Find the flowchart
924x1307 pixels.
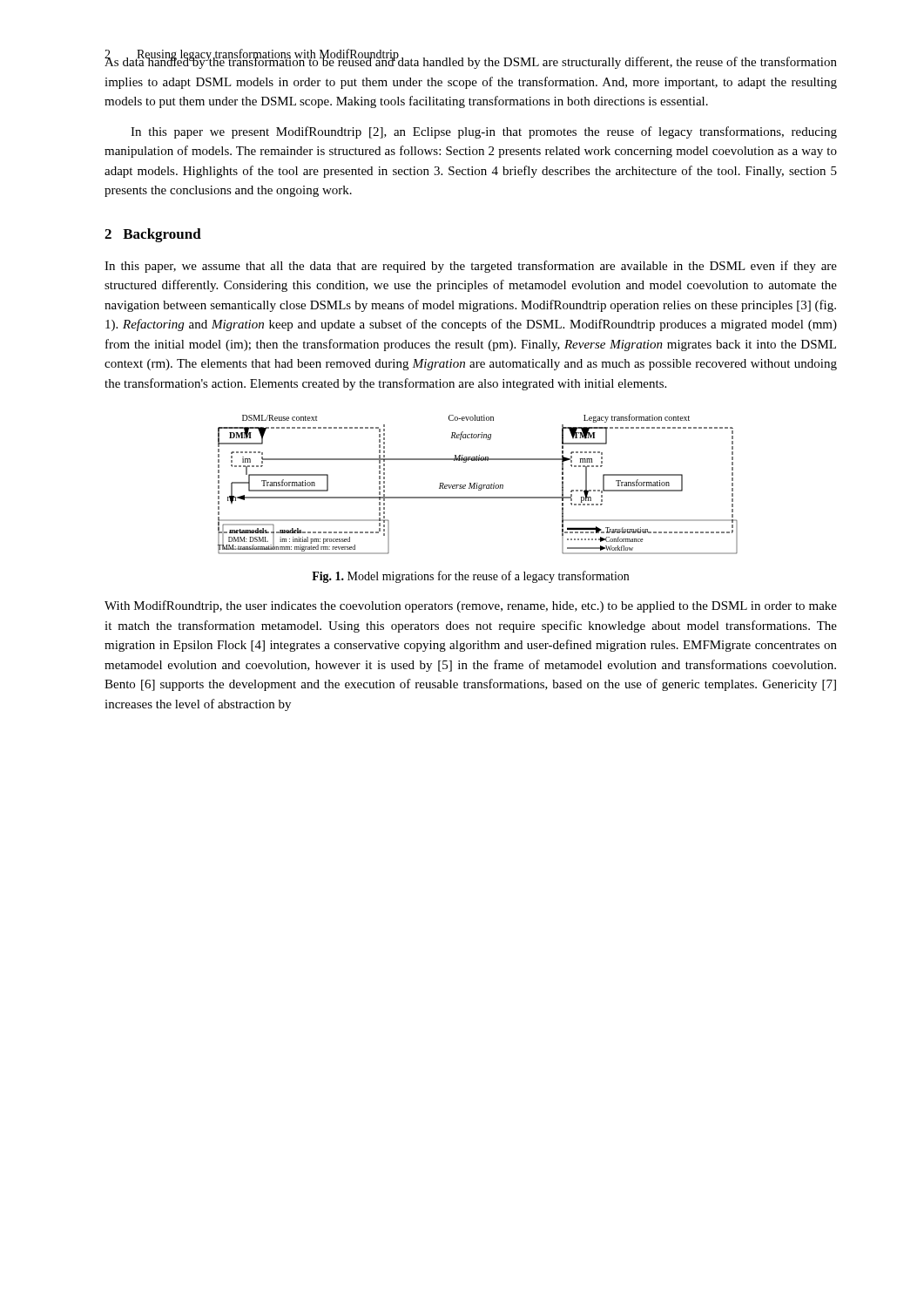pos(471,487)
